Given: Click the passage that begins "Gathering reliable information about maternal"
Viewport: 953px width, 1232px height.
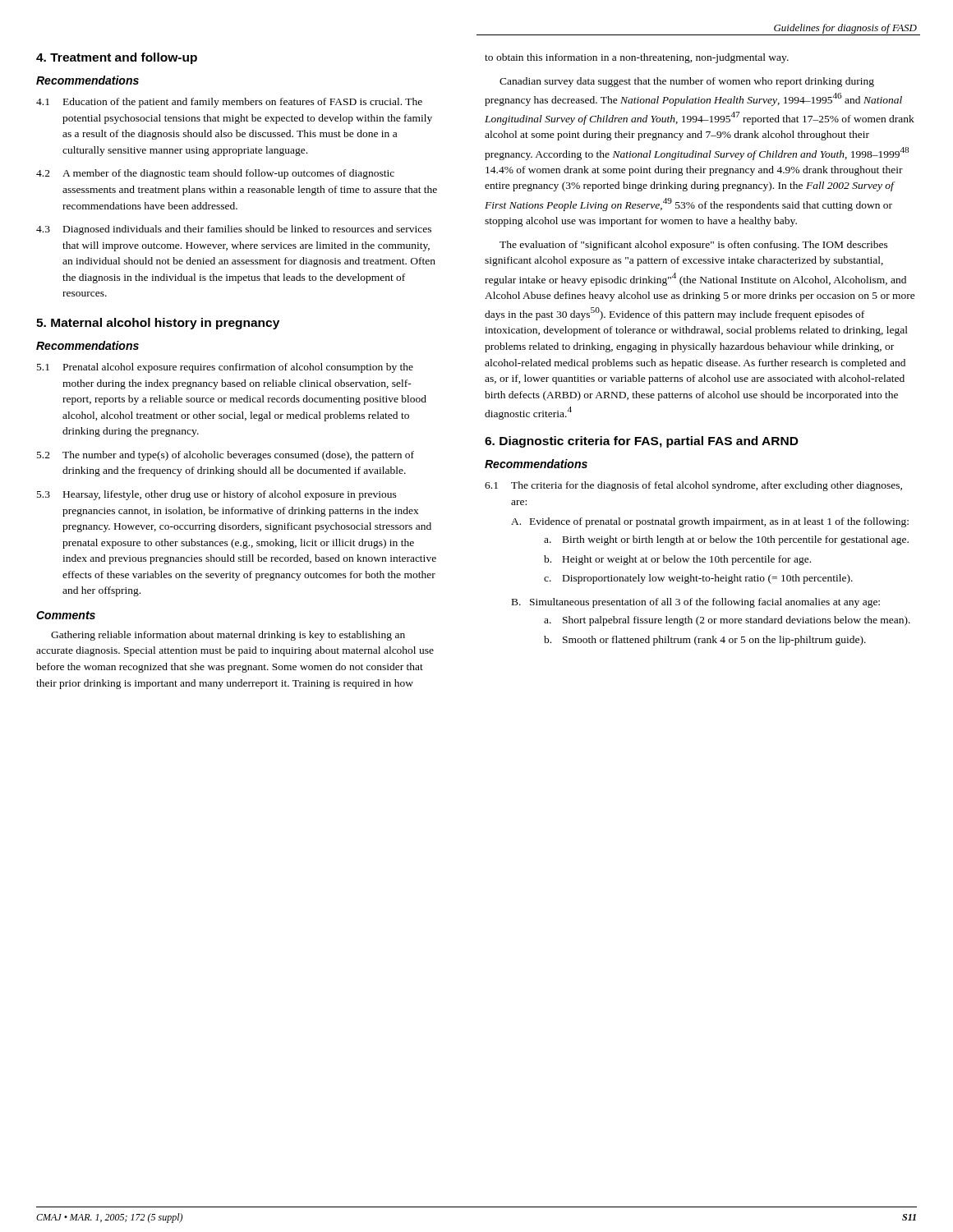Looking at the screenshot, I should pos(235,659).
